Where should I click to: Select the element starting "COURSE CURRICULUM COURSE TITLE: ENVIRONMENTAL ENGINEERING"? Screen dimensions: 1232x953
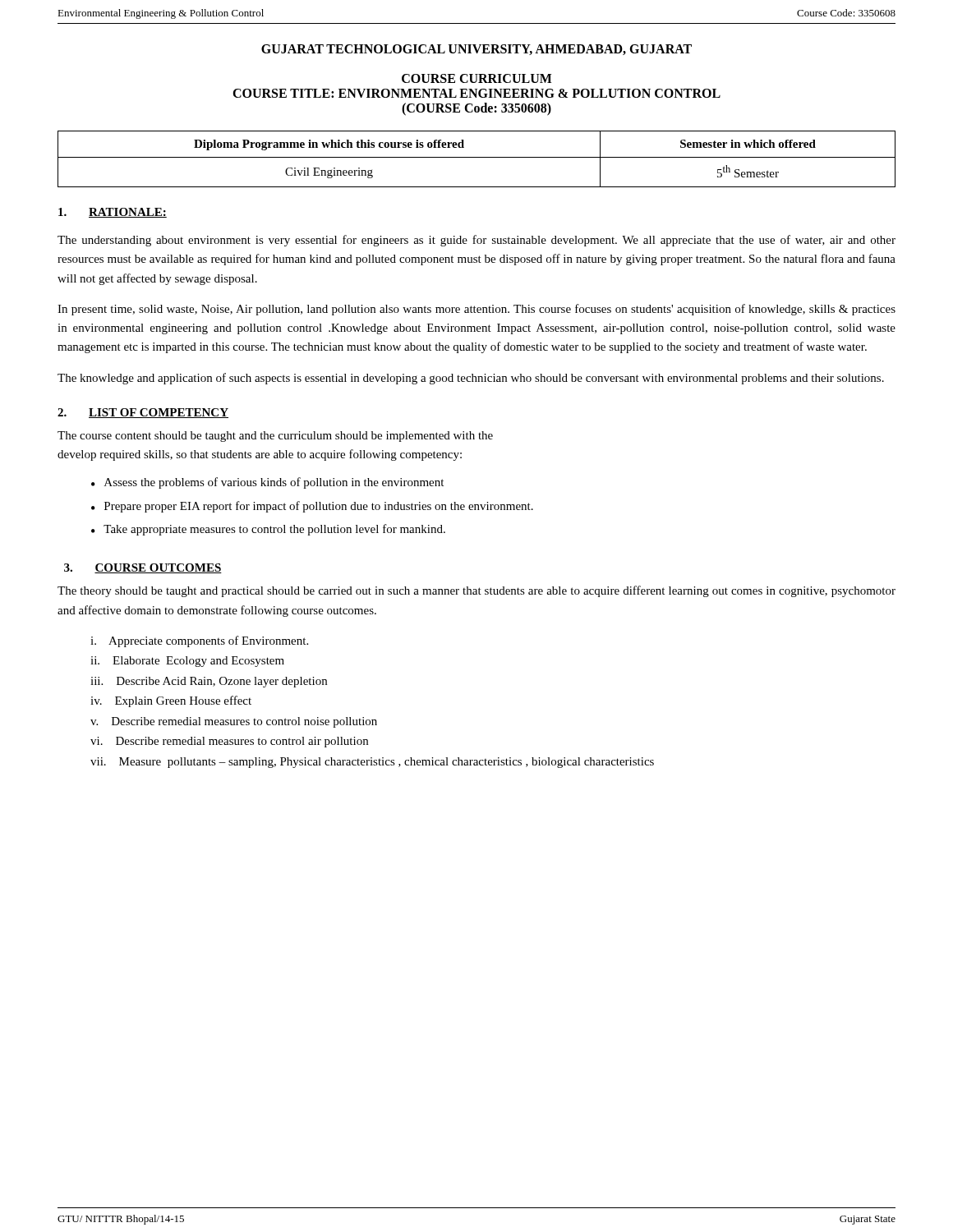tap(476, 94)
